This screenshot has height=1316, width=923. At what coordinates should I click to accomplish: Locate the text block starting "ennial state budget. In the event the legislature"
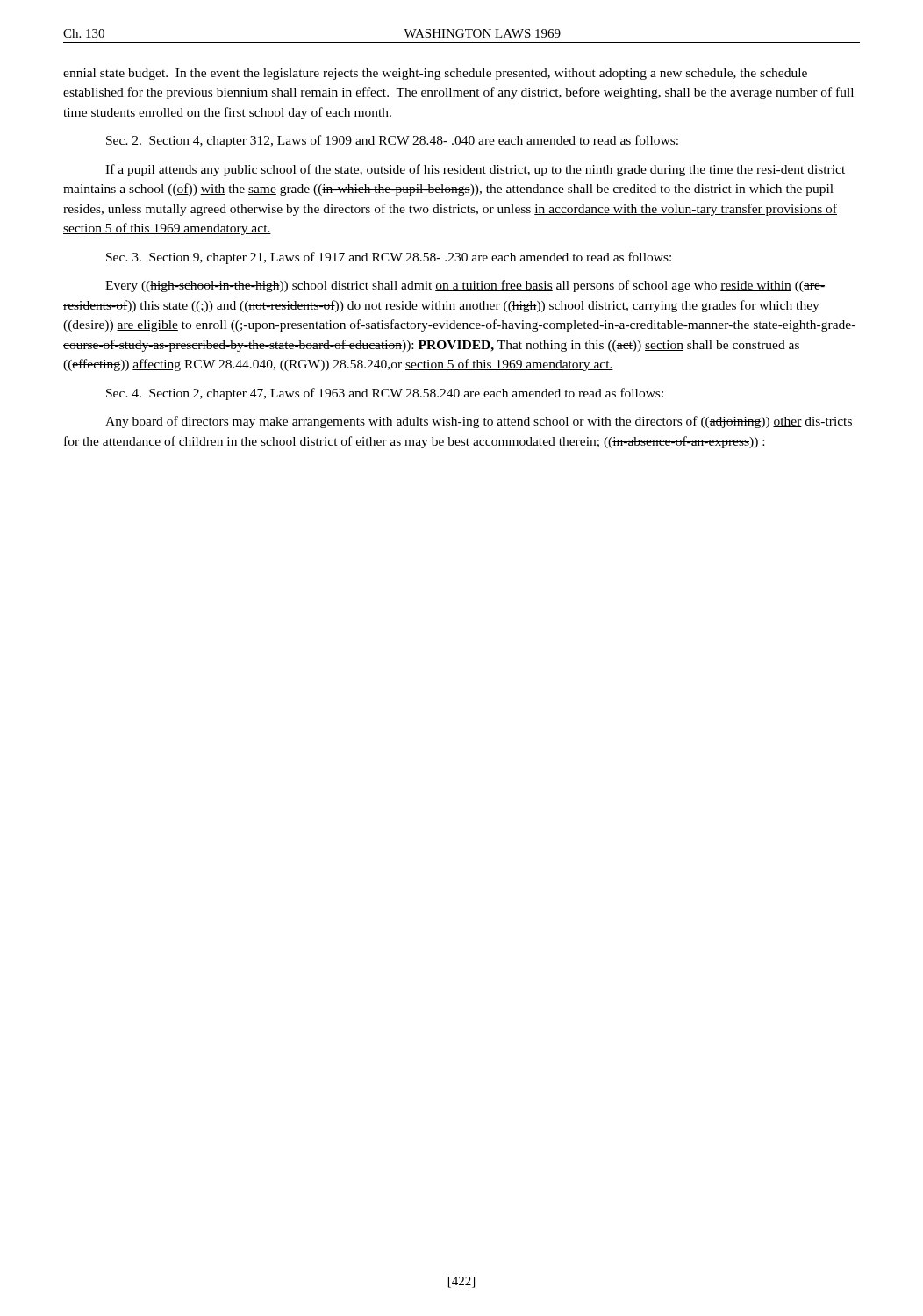[x=462, y=93]
